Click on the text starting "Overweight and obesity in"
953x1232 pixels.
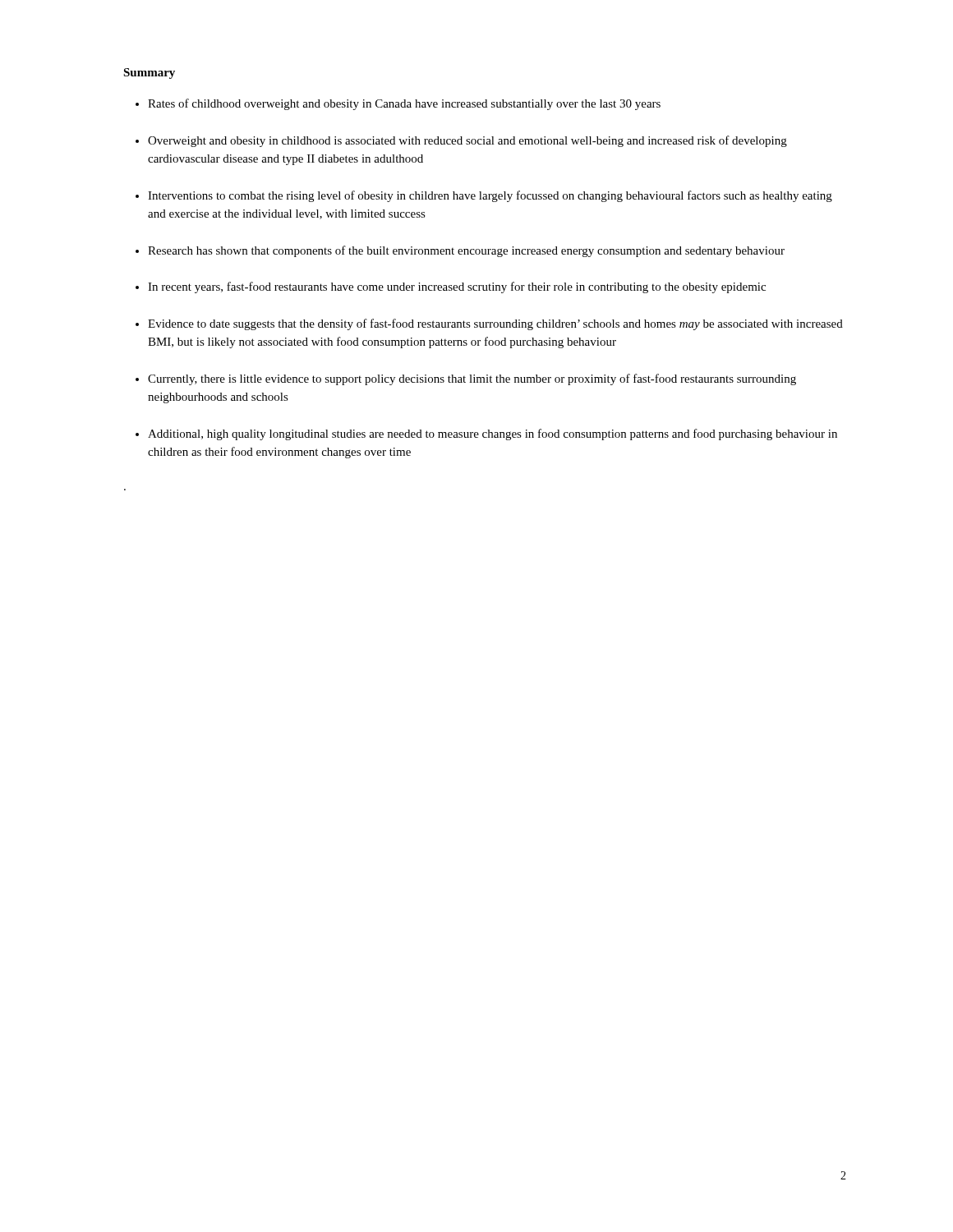[467, 149]
